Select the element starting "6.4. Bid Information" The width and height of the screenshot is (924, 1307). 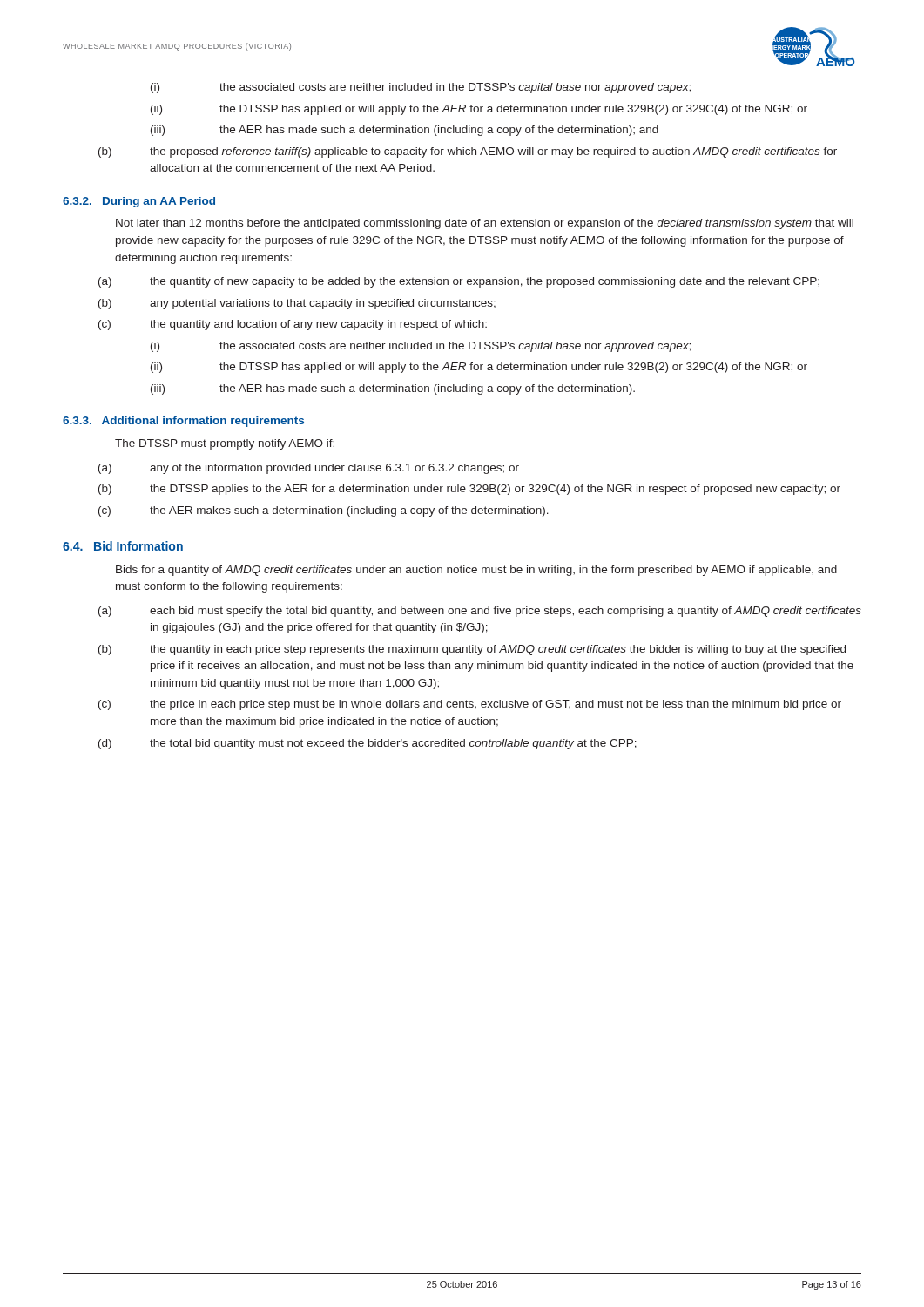tap(123, 546)
